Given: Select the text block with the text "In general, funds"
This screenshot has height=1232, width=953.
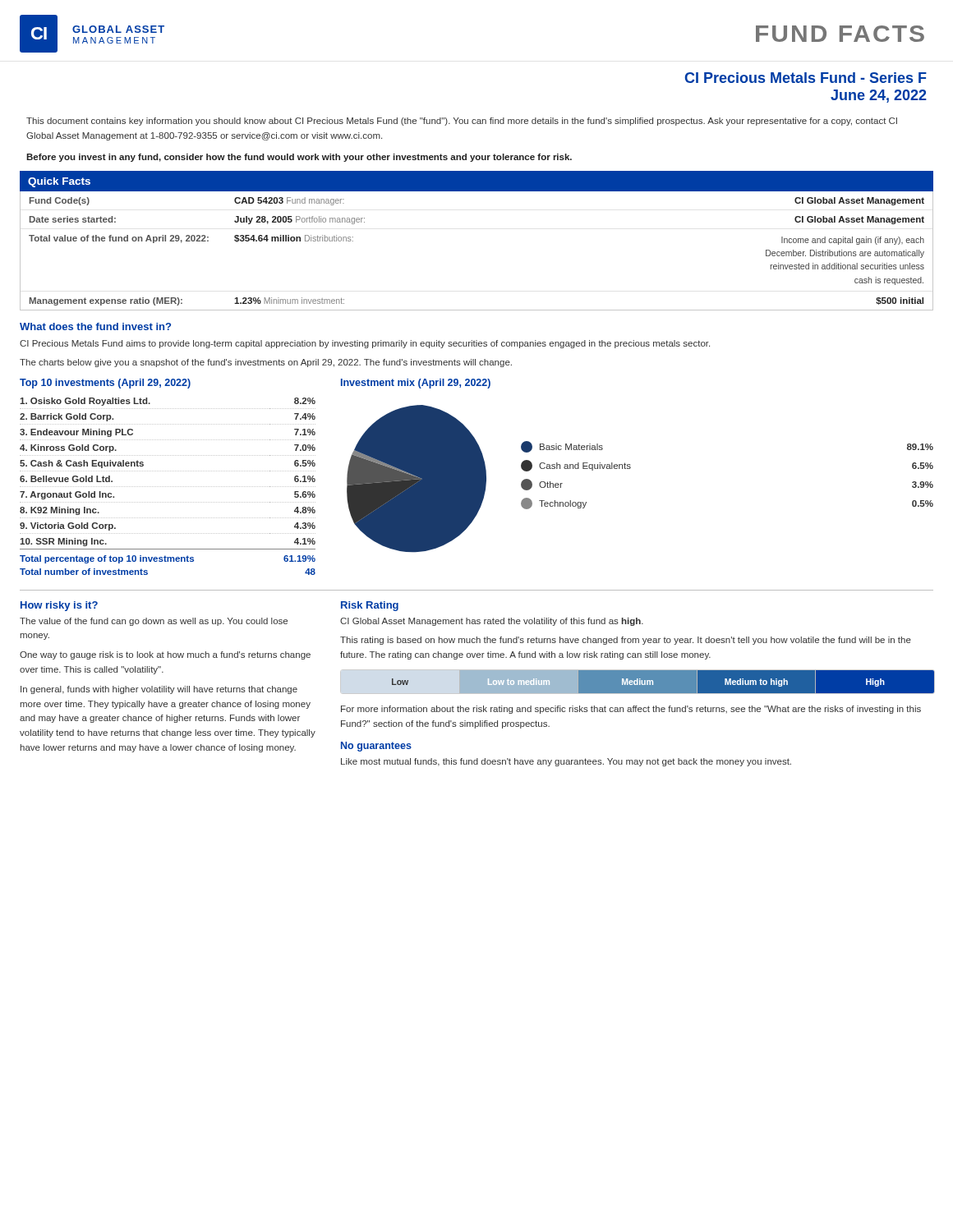Looking at the screenshot, I should point(167,718).
